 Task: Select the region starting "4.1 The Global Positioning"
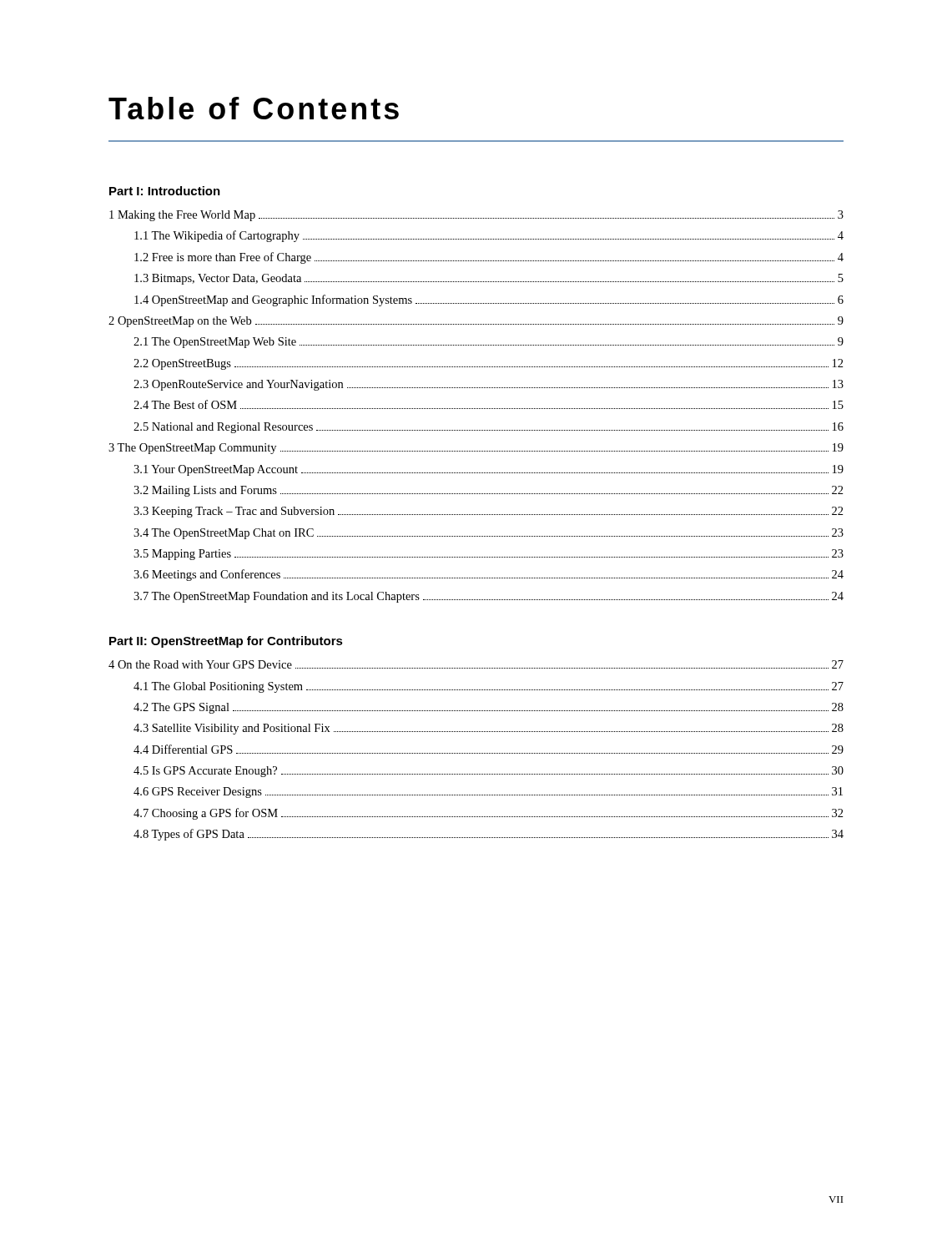[489, 686]
